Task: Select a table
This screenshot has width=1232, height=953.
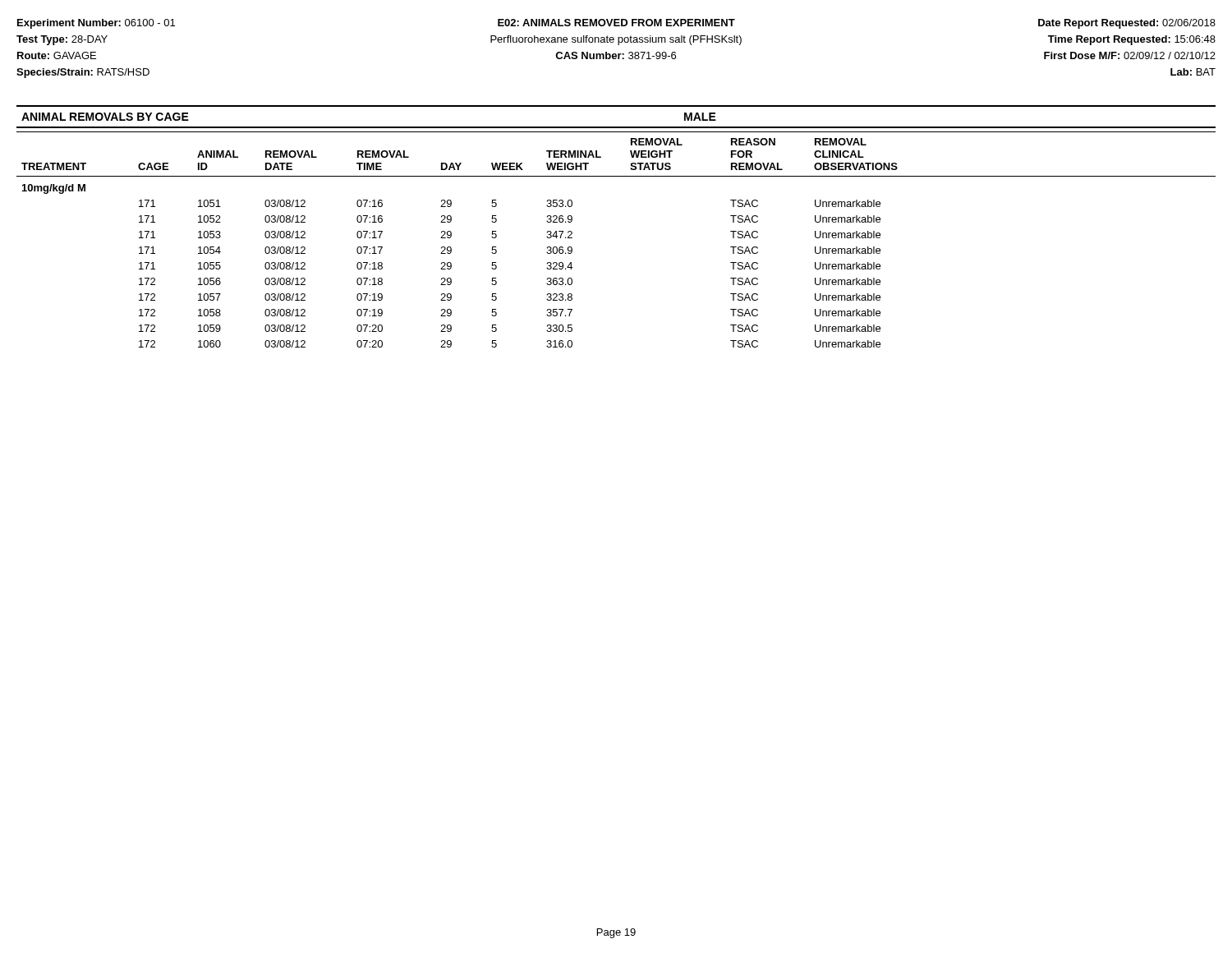Action: point(616,242)
